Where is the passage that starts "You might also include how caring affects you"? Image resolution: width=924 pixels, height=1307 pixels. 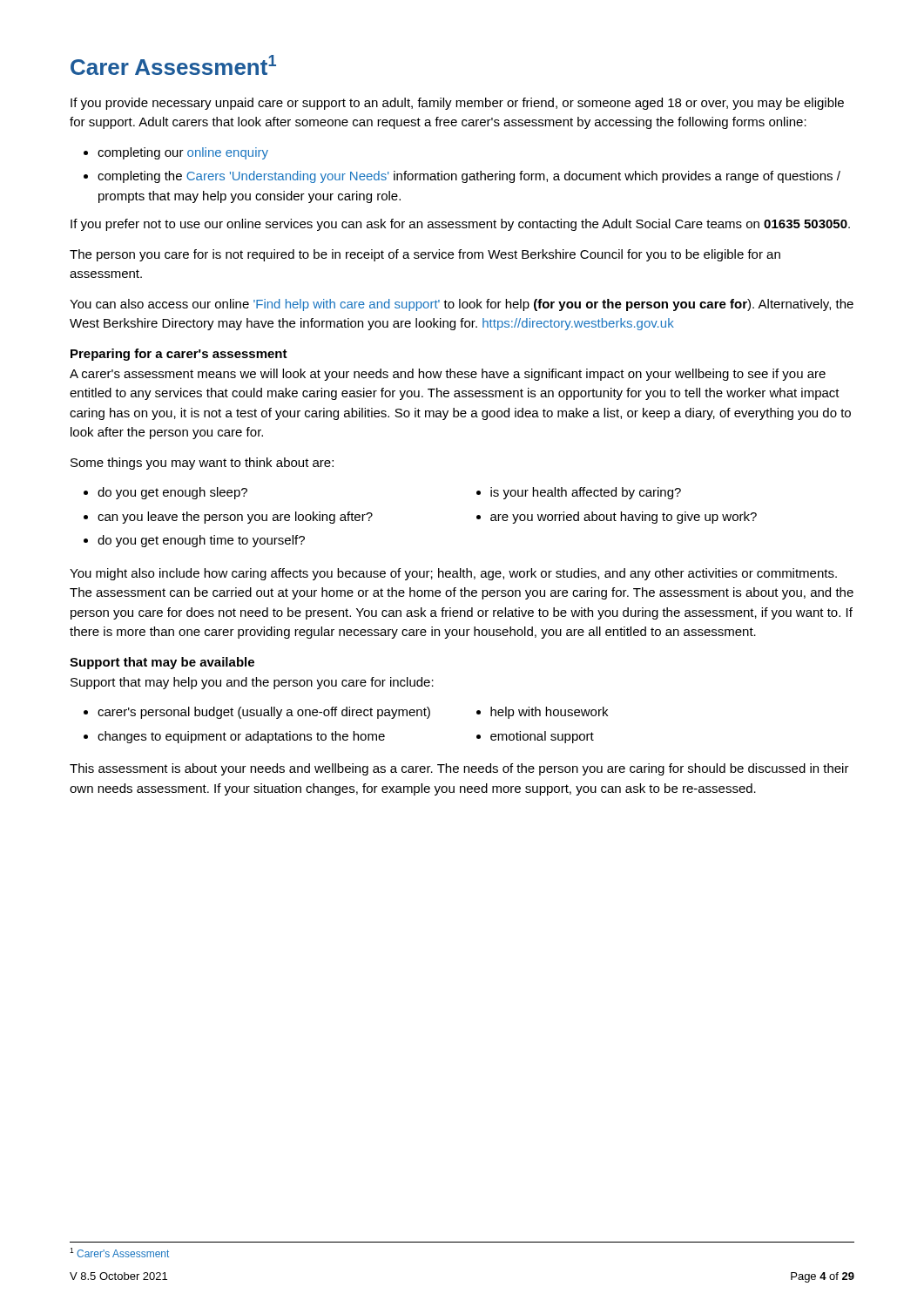462,602
